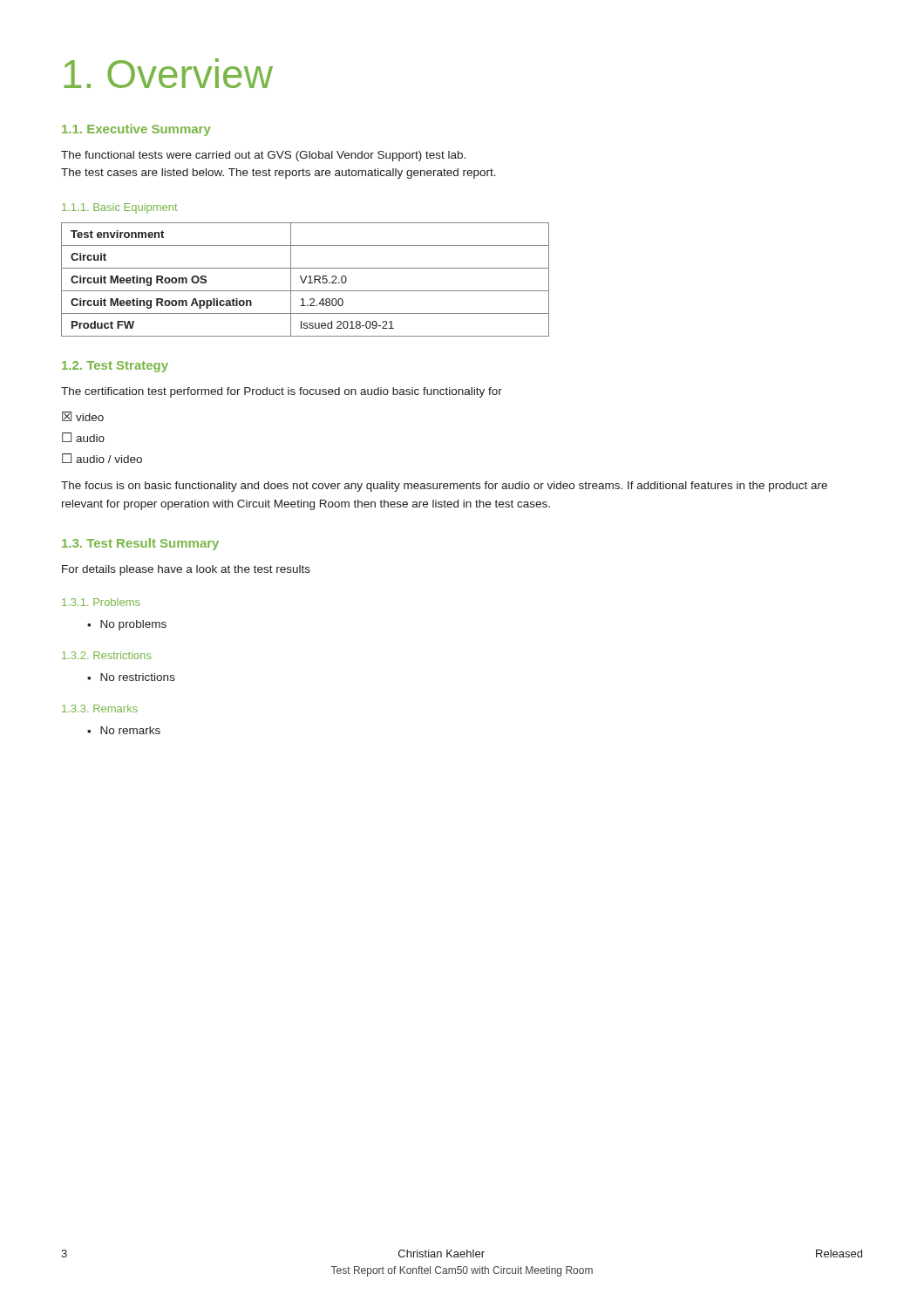Locate the element starting "The functional tests"

(279, 163)
